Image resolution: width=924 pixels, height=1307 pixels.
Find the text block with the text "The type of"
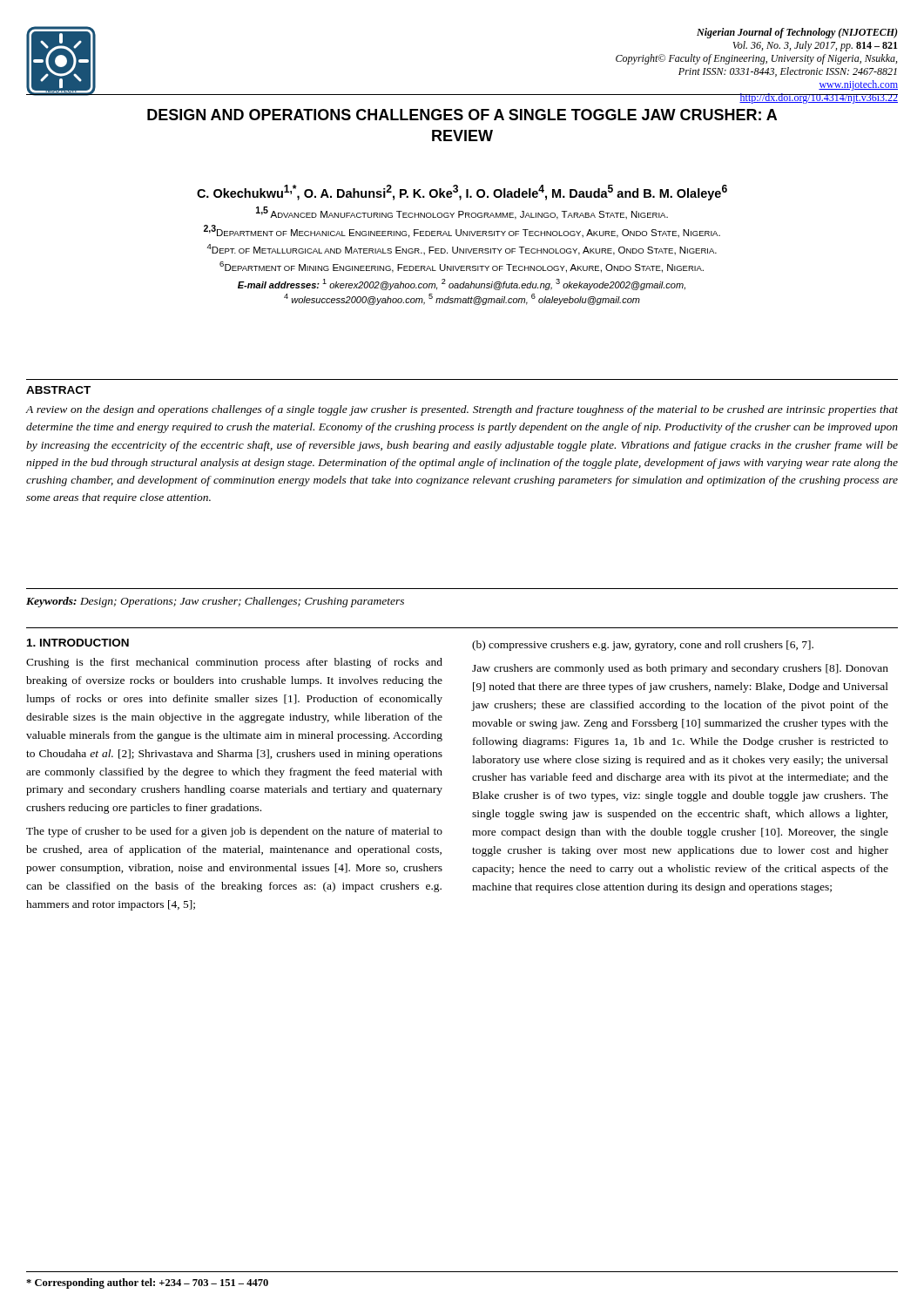pos(234,868)
